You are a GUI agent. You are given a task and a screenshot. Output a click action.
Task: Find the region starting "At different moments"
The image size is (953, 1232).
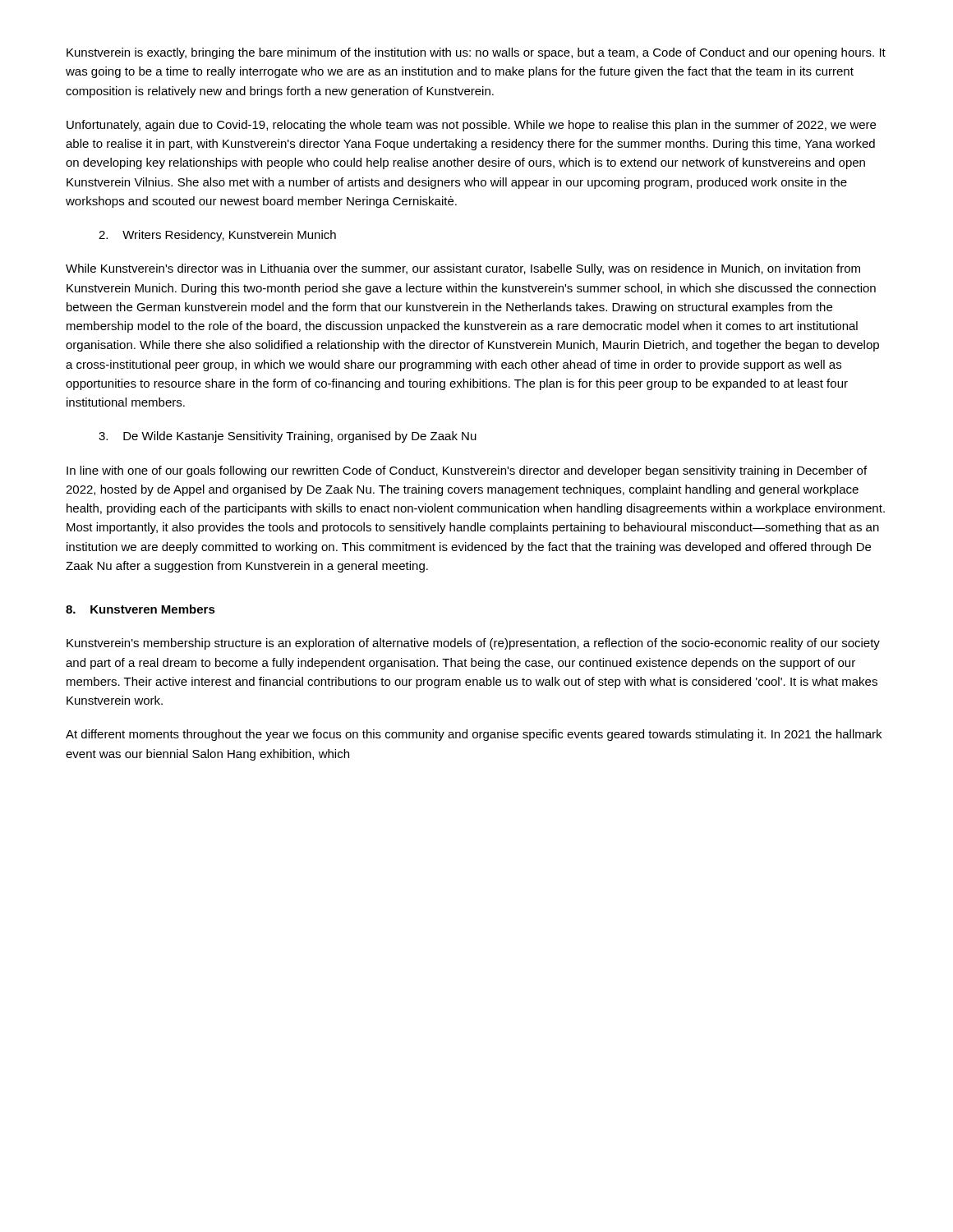[x=474, y=744]
